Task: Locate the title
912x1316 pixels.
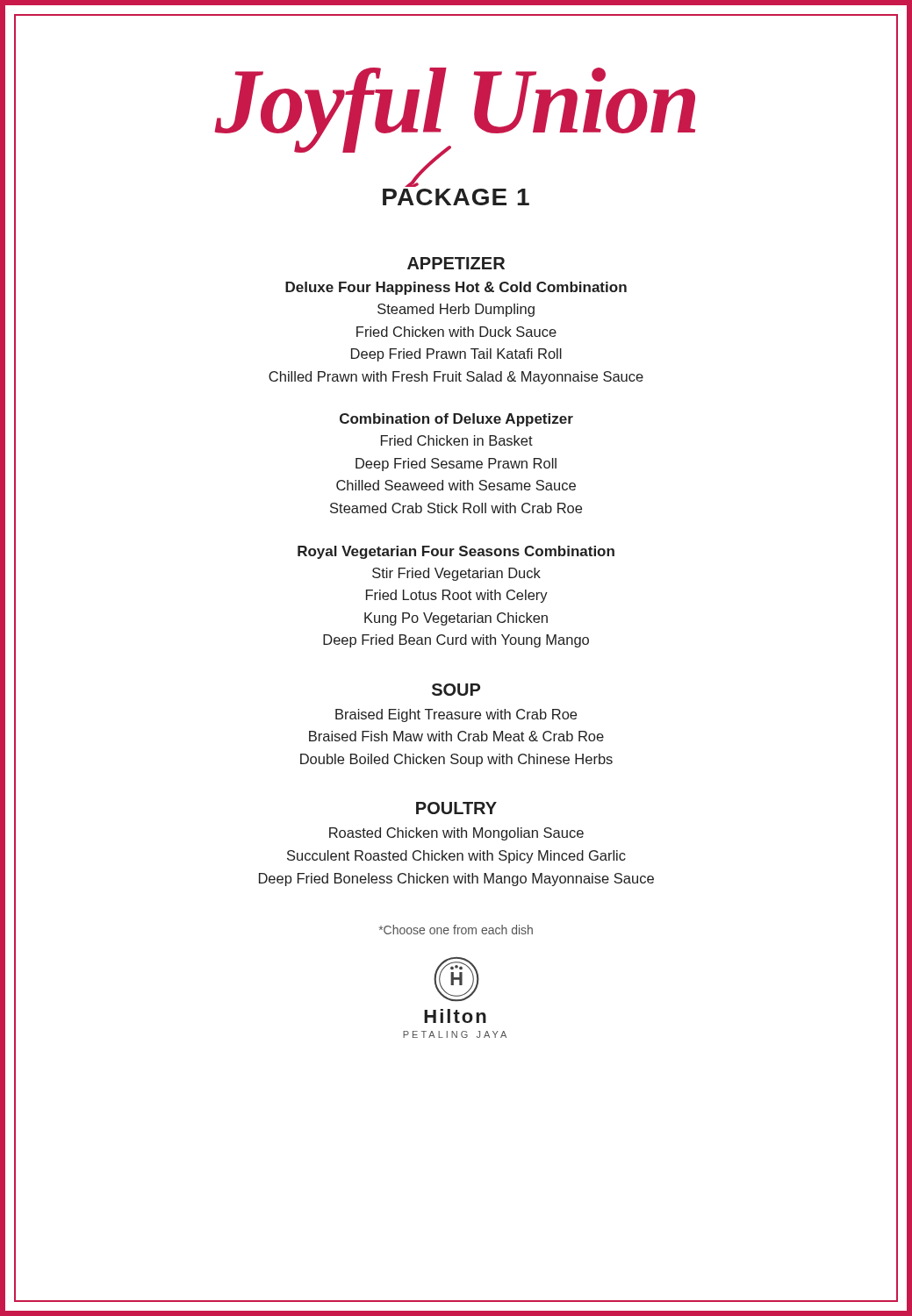Action: pyautogui.click(x=456, y=126)
